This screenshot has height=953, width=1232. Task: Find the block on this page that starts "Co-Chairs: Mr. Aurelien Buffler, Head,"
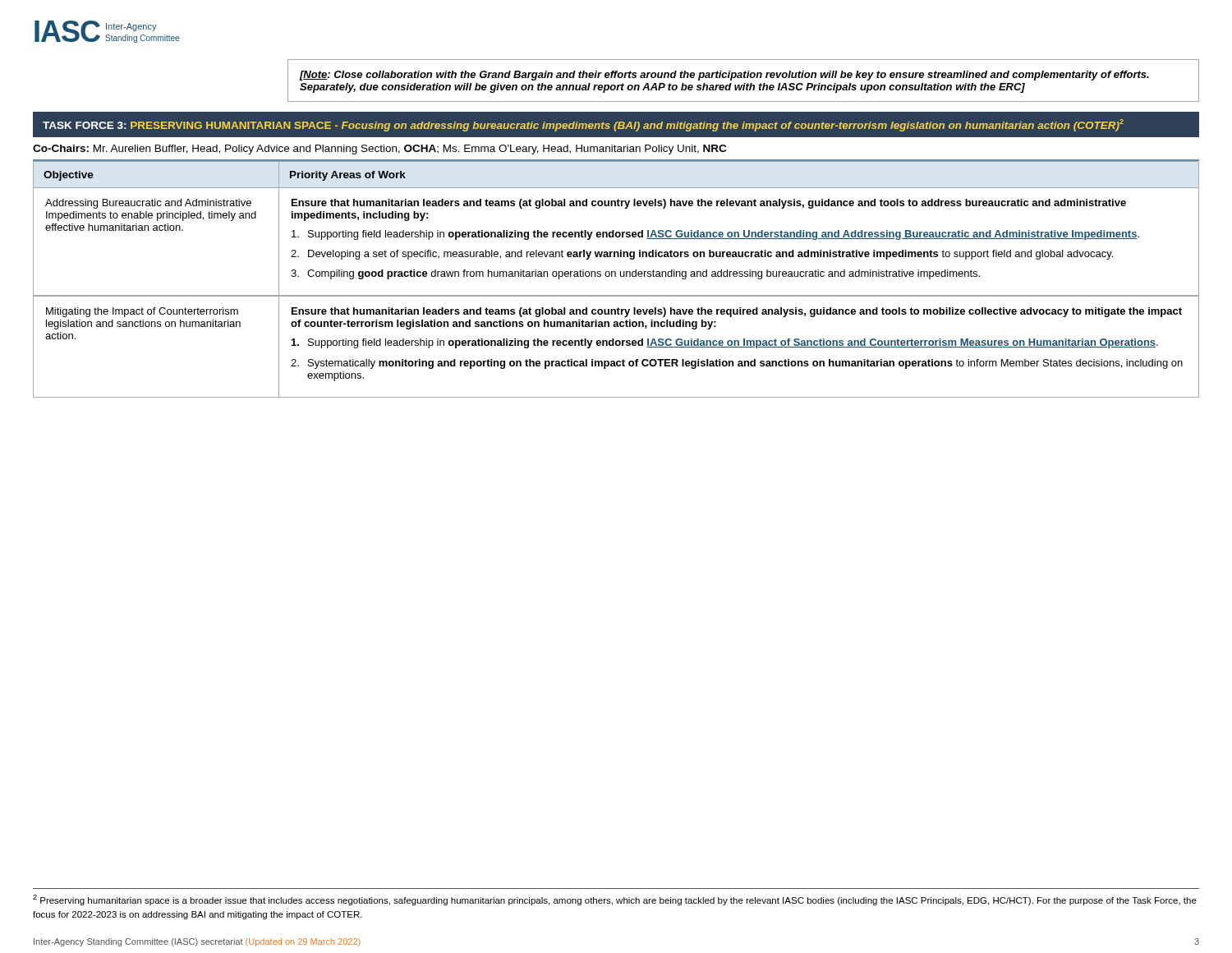pyautogui.click(x=380, y=148)
